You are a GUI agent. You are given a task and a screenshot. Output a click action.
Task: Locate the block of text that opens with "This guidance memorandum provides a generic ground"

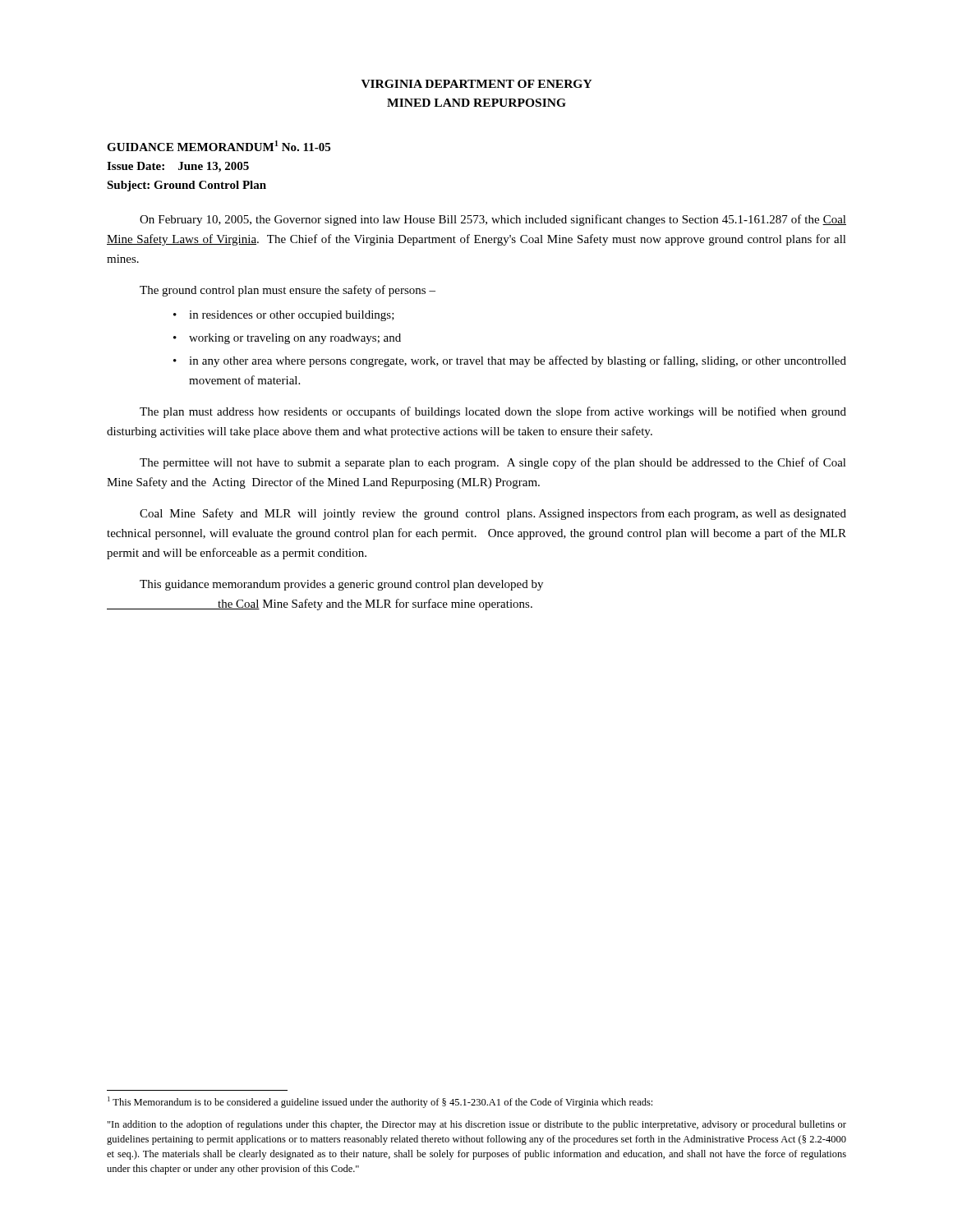point(476,592)
